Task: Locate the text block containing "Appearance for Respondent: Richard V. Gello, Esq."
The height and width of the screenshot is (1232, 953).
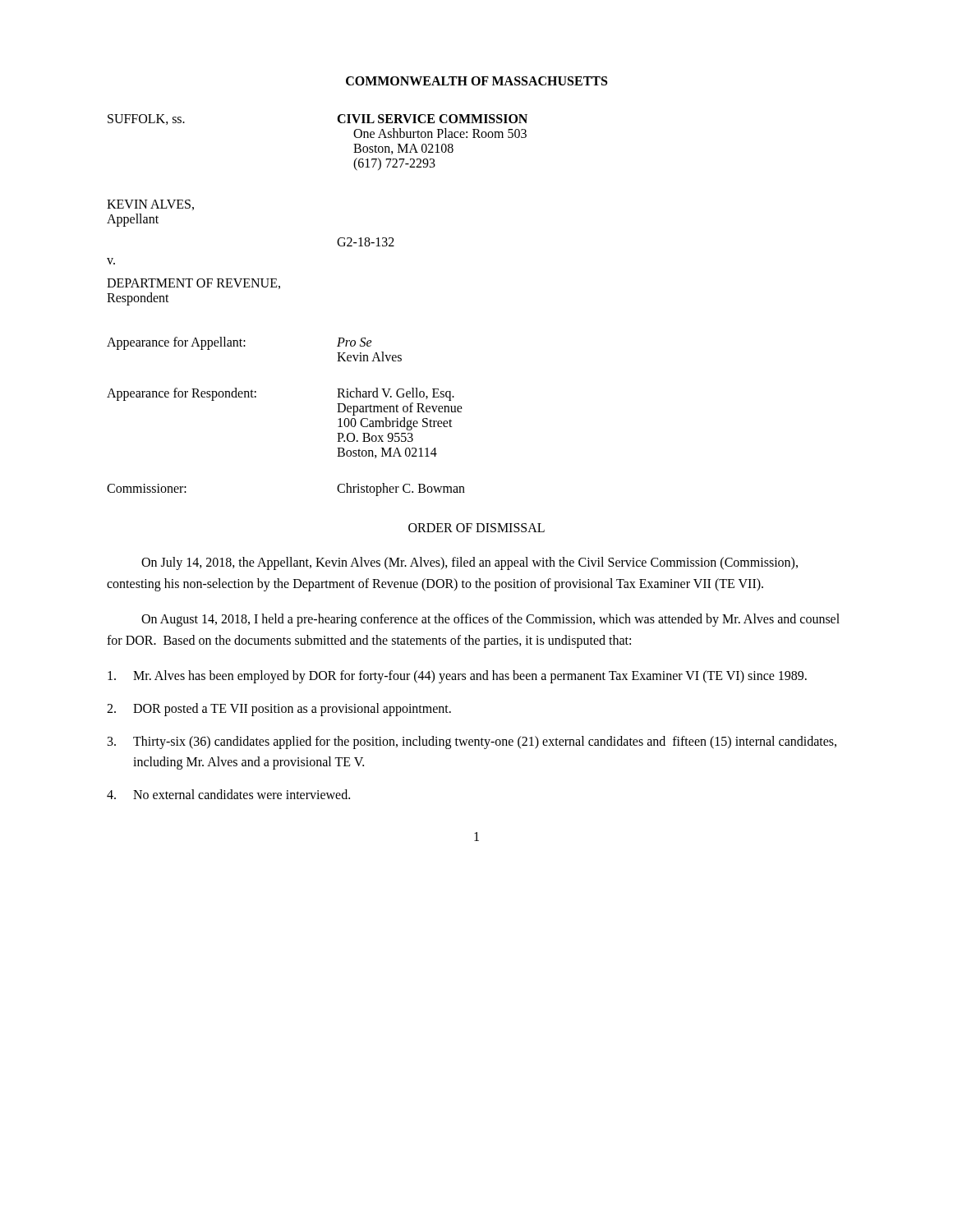Action: coord(178,394)
